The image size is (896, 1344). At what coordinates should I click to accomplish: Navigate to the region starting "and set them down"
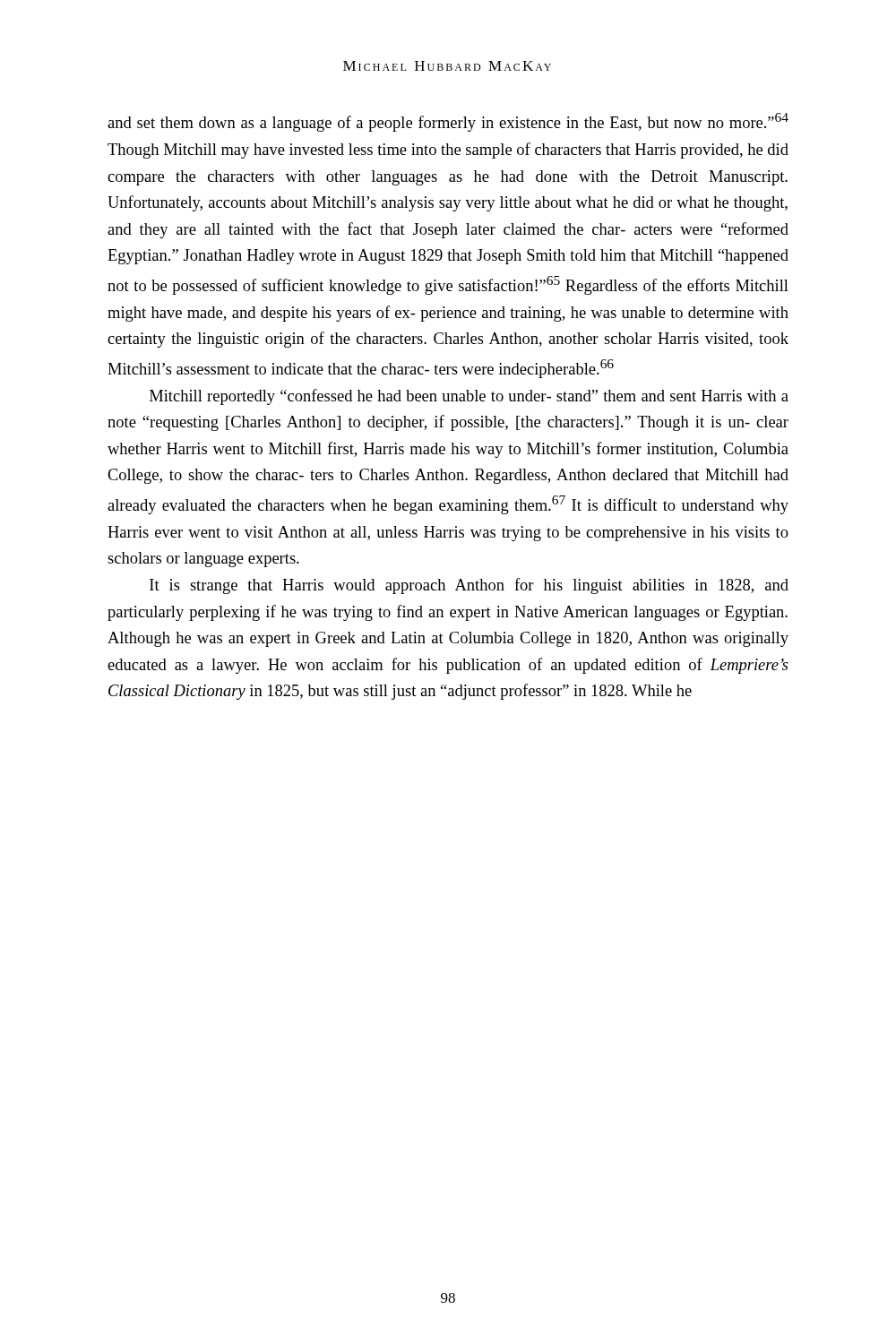448,406
